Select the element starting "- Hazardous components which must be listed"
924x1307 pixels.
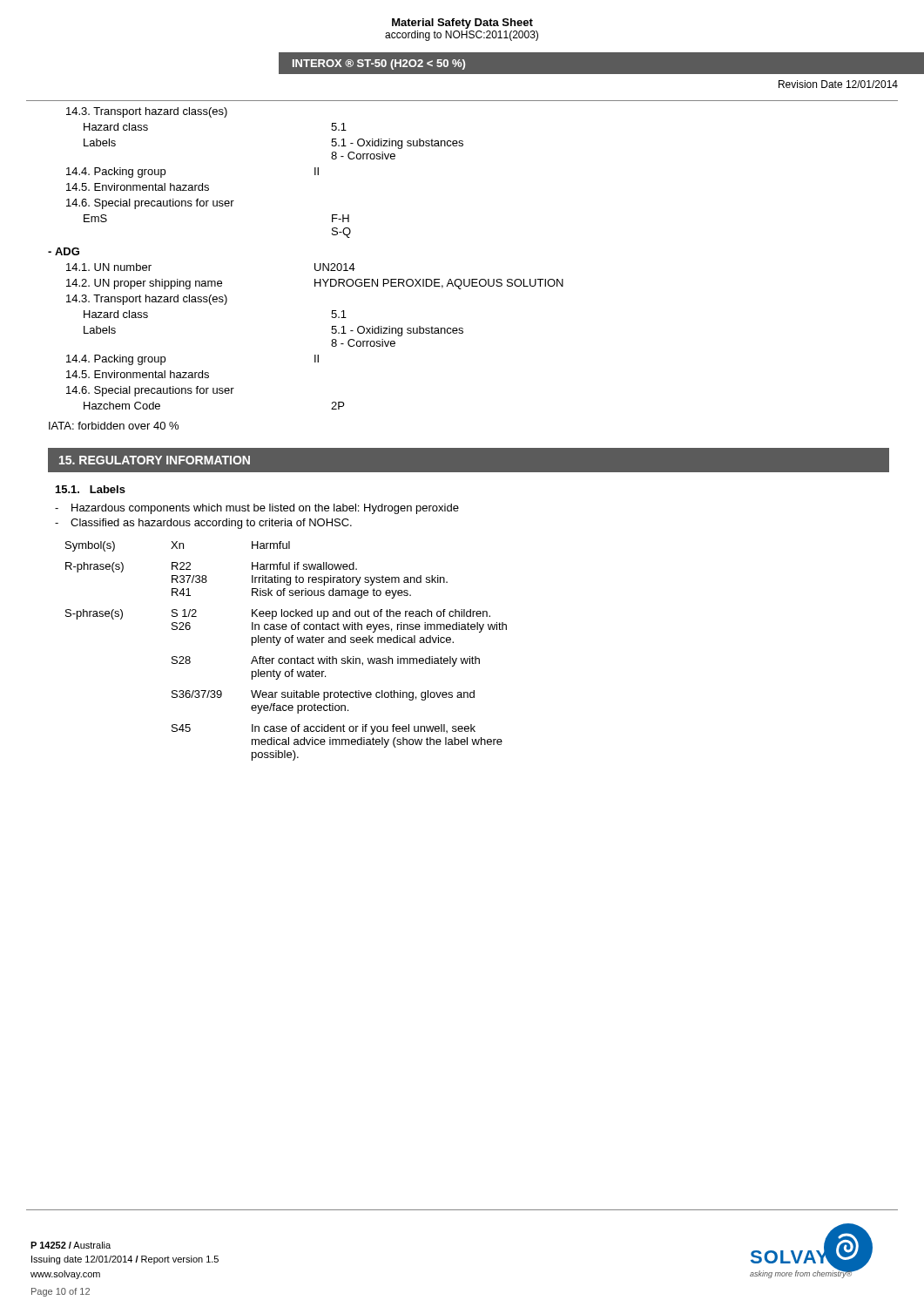point(257,508)
